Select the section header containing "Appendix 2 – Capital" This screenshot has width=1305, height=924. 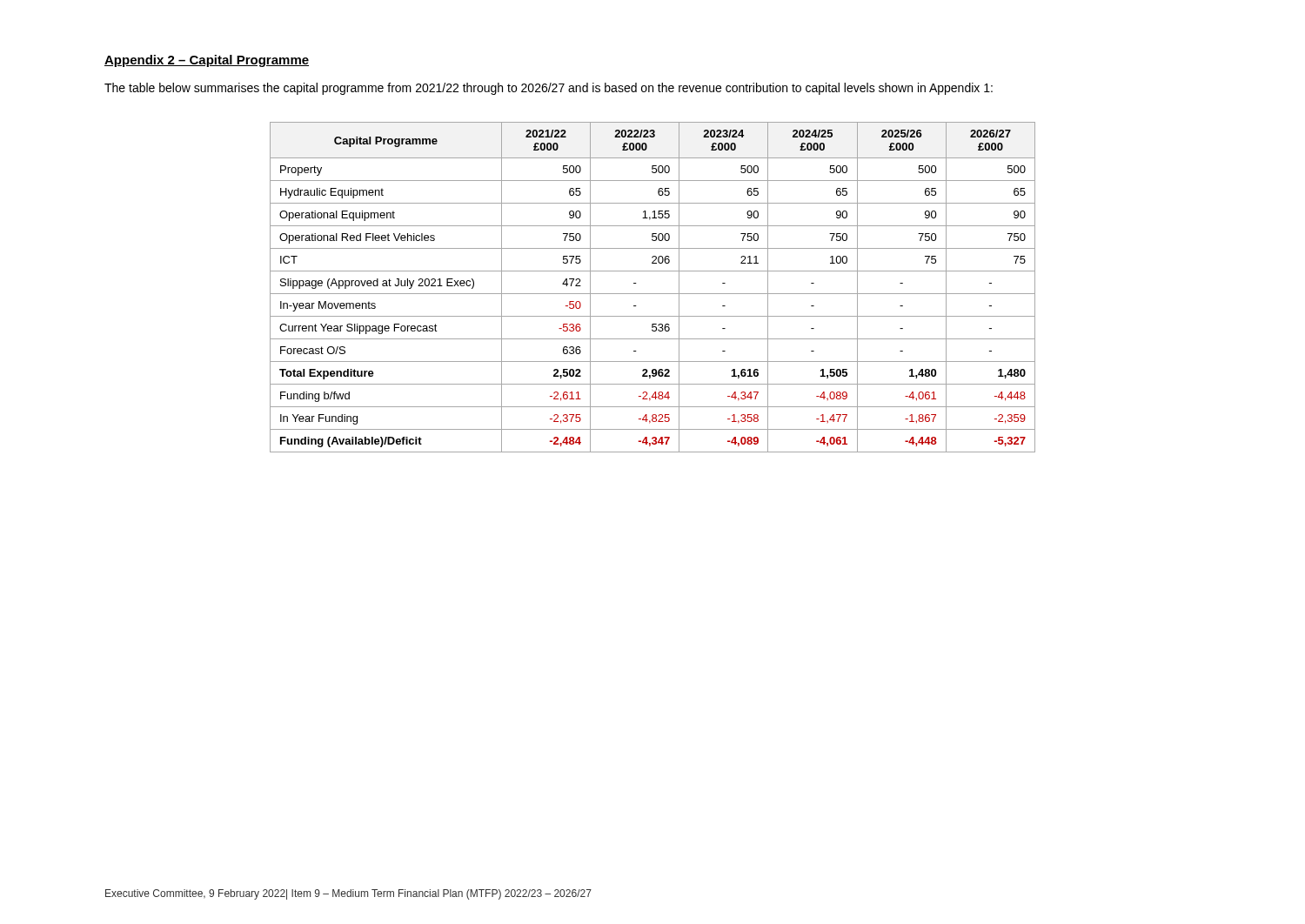[207, 60]
